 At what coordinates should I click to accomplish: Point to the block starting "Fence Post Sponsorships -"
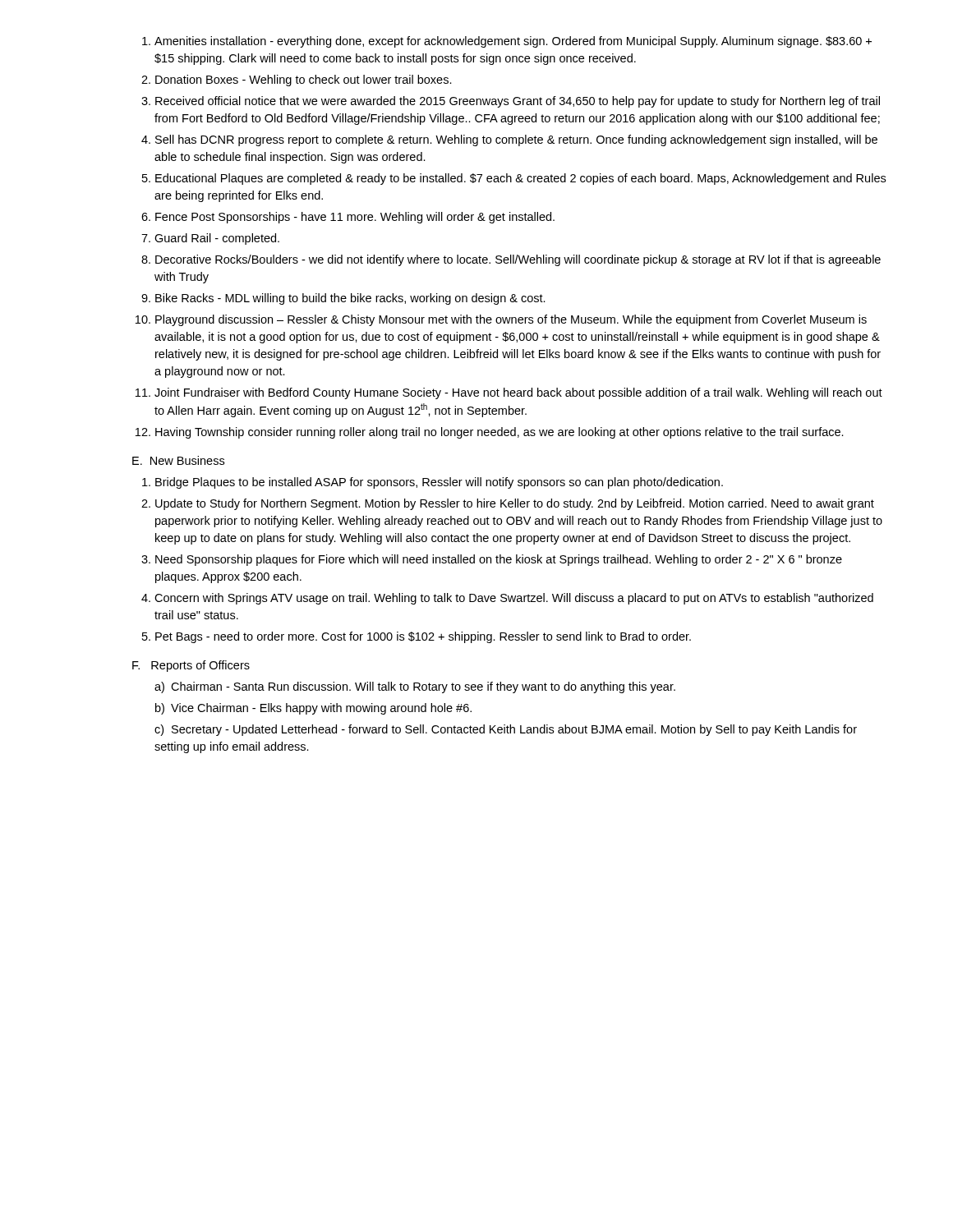(x=521, y=217)
